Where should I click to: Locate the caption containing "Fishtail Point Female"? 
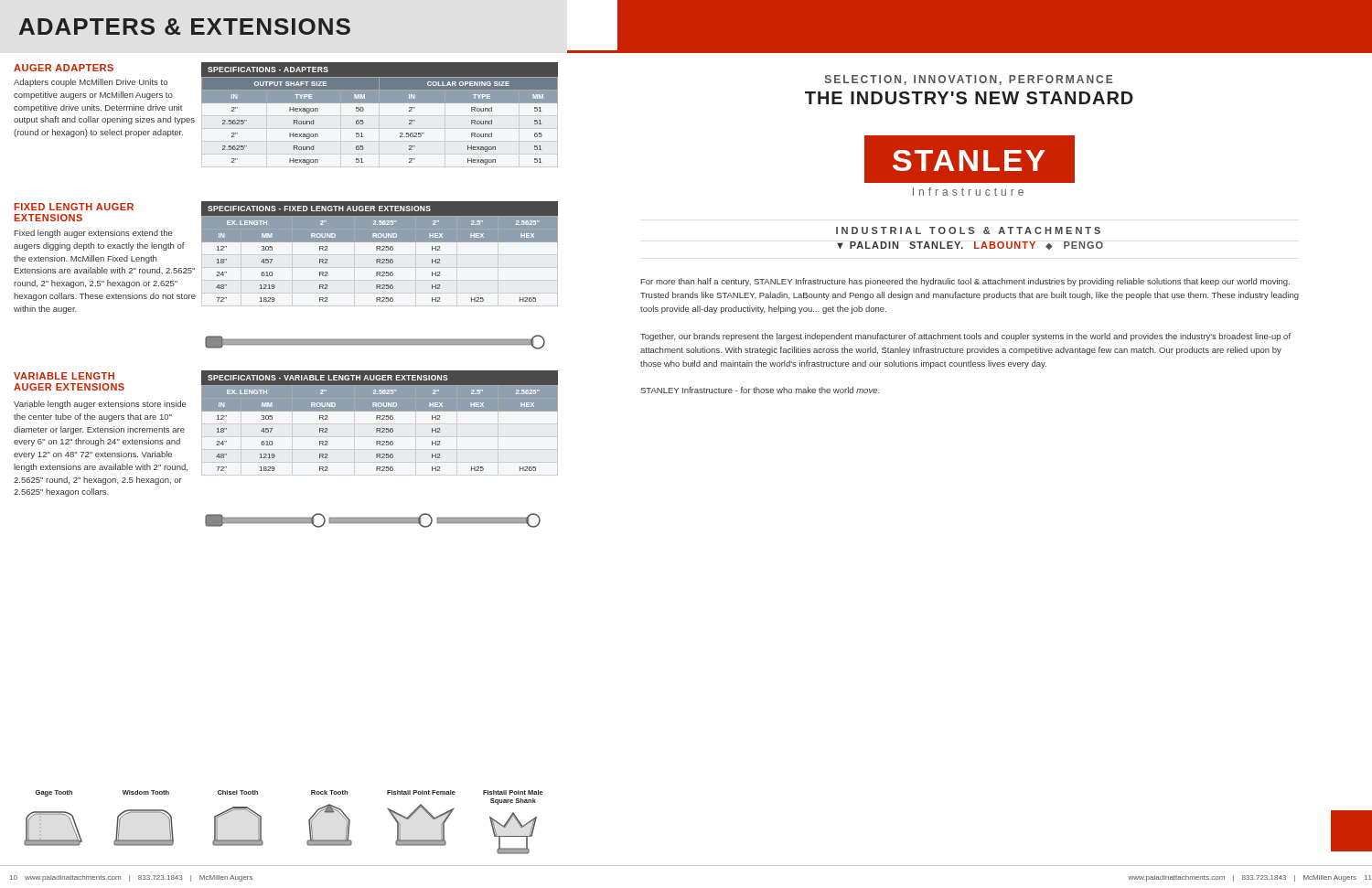coord(421,792)
